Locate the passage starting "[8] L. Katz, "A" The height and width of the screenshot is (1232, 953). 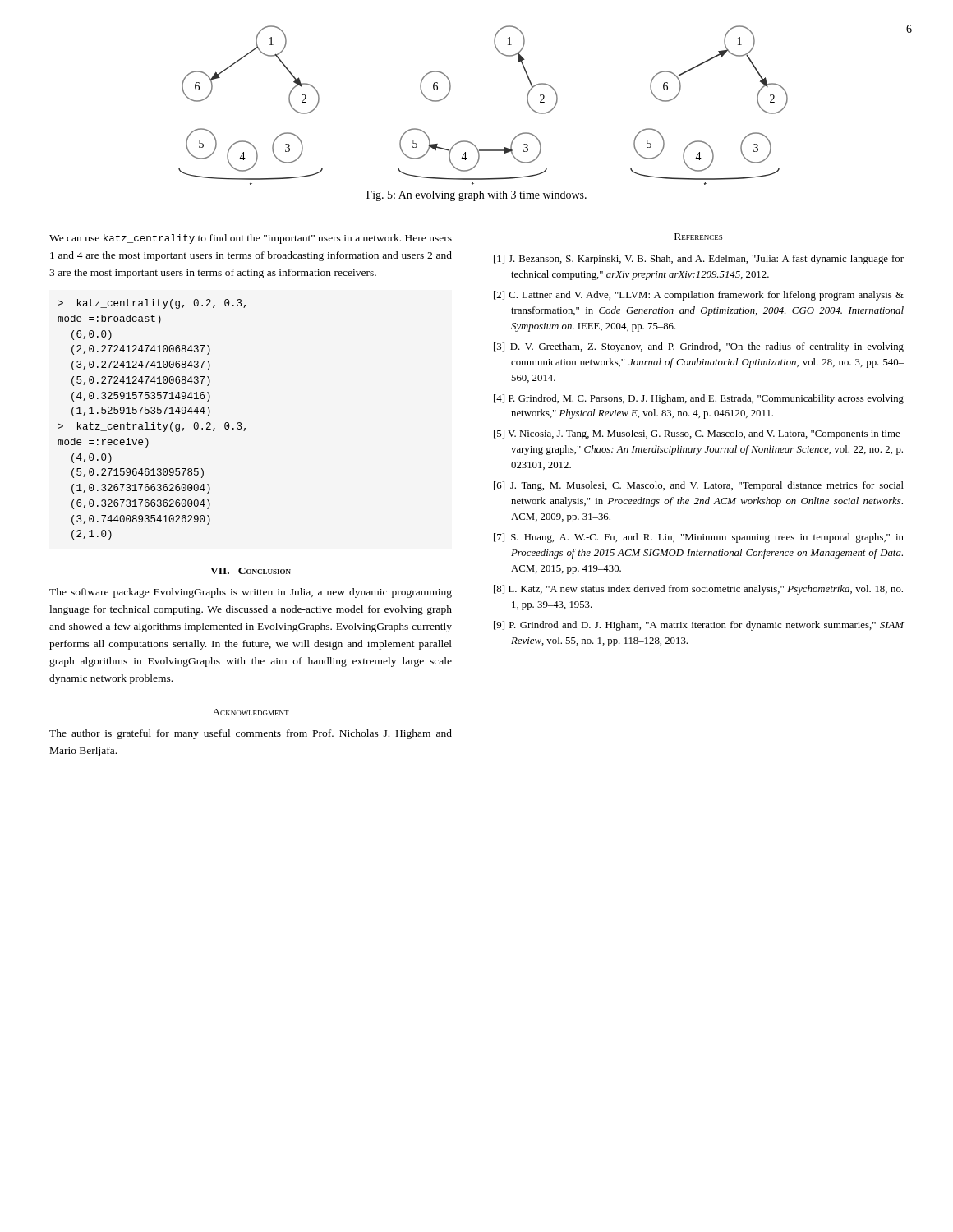698,597
